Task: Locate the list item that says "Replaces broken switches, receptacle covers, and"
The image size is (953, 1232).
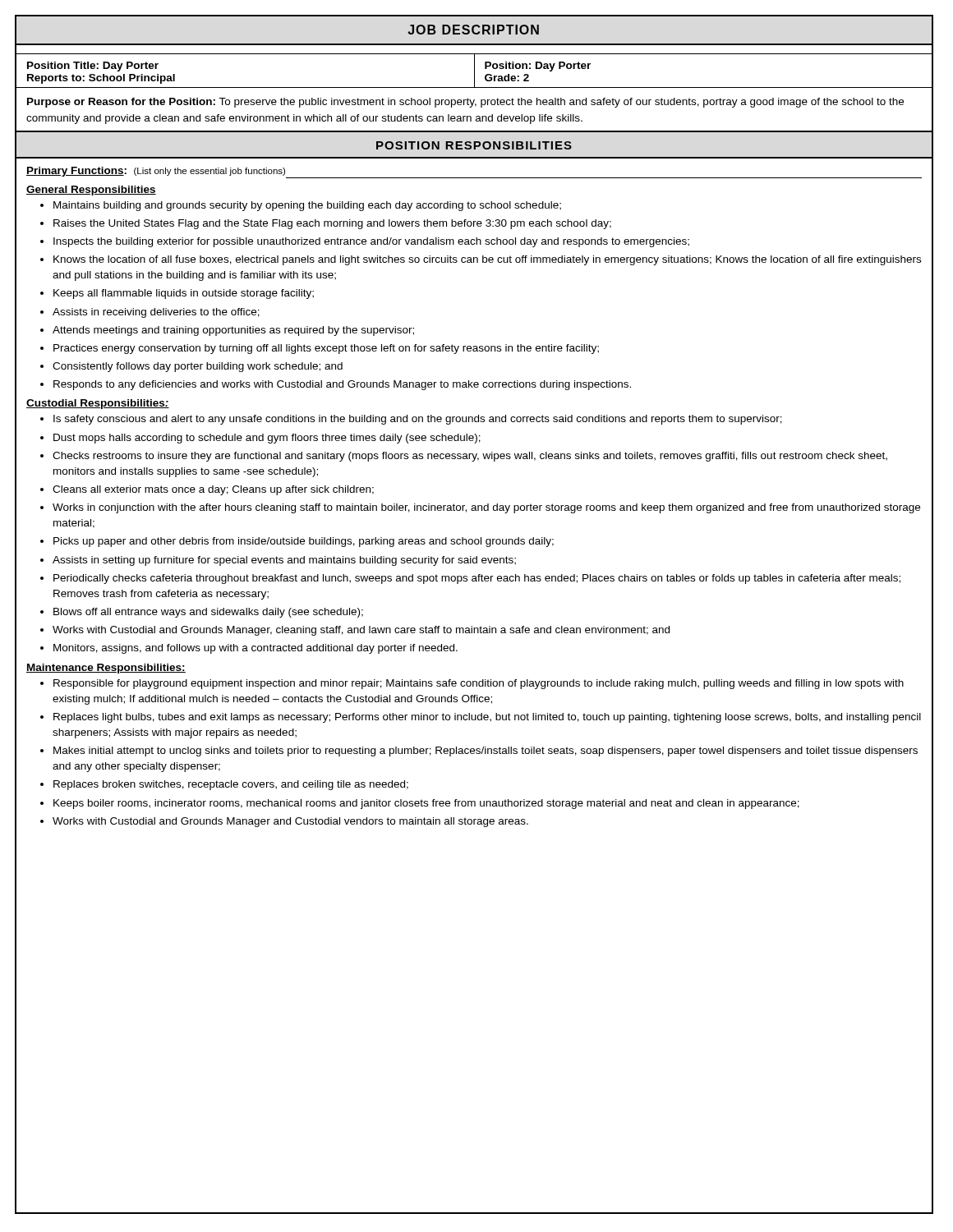Action: coord(231,784)
